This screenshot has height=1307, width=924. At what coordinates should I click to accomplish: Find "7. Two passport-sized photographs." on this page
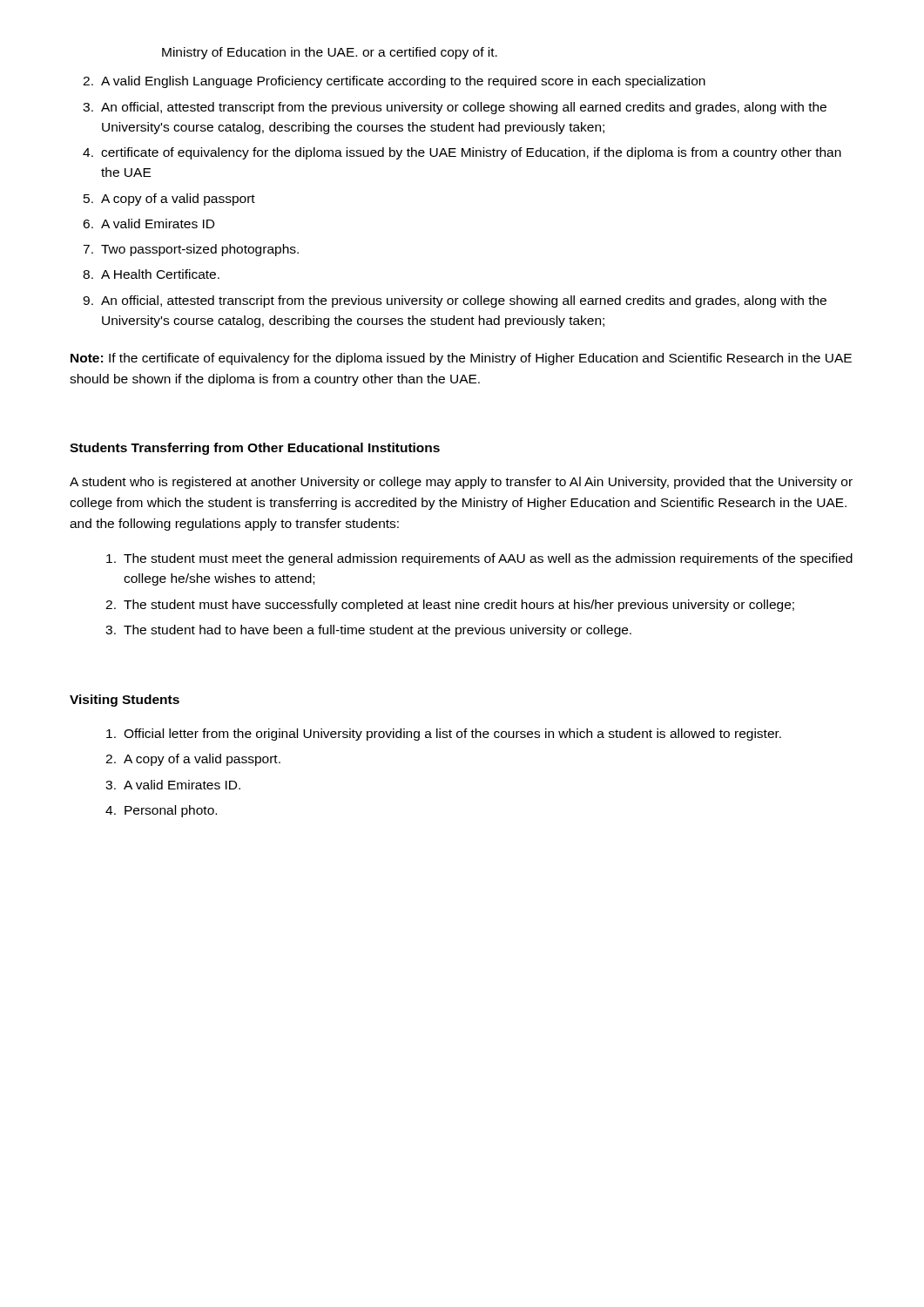click(191, 250)
